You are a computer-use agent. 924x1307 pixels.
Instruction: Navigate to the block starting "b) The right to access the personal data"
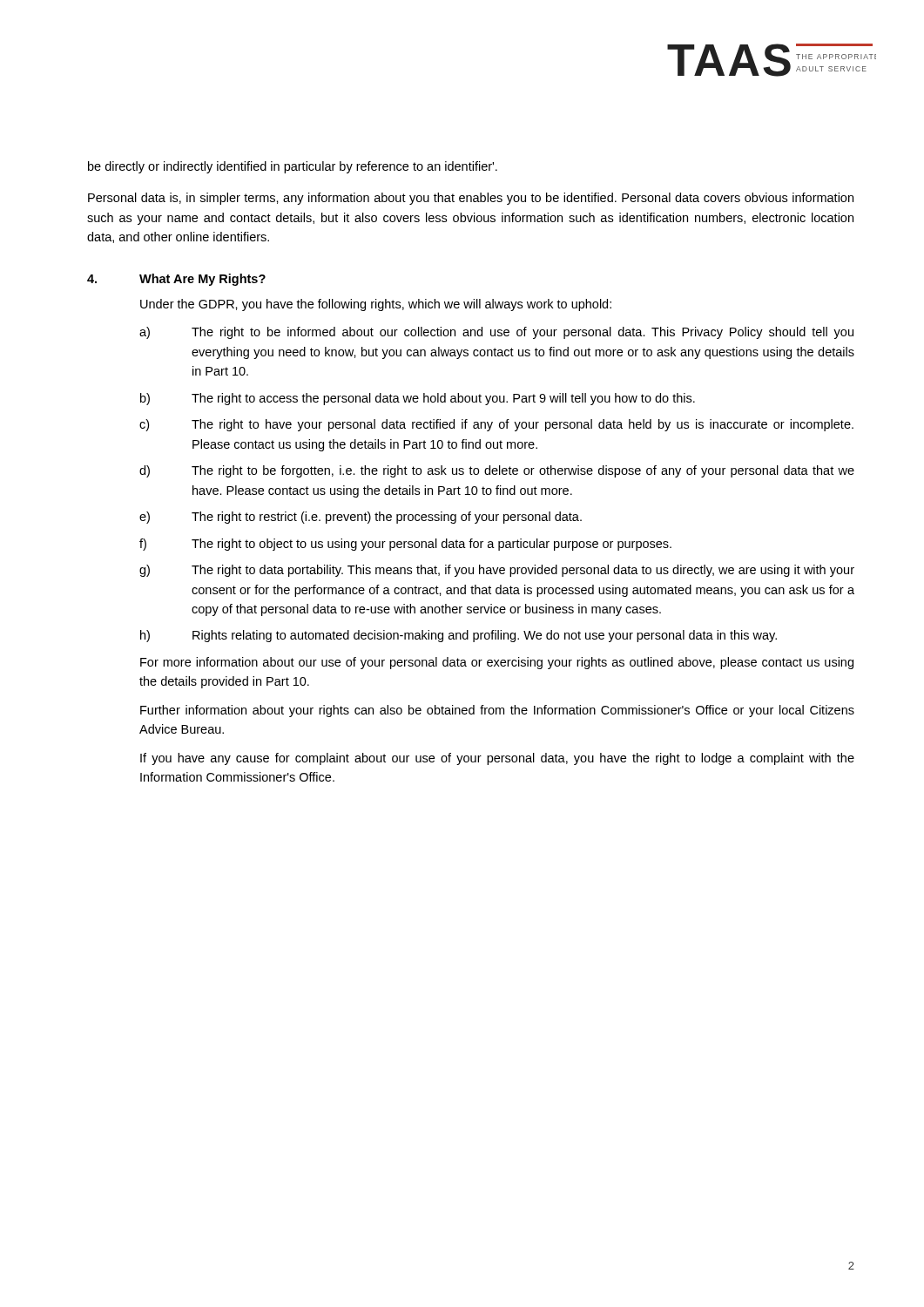click(497, 398)
